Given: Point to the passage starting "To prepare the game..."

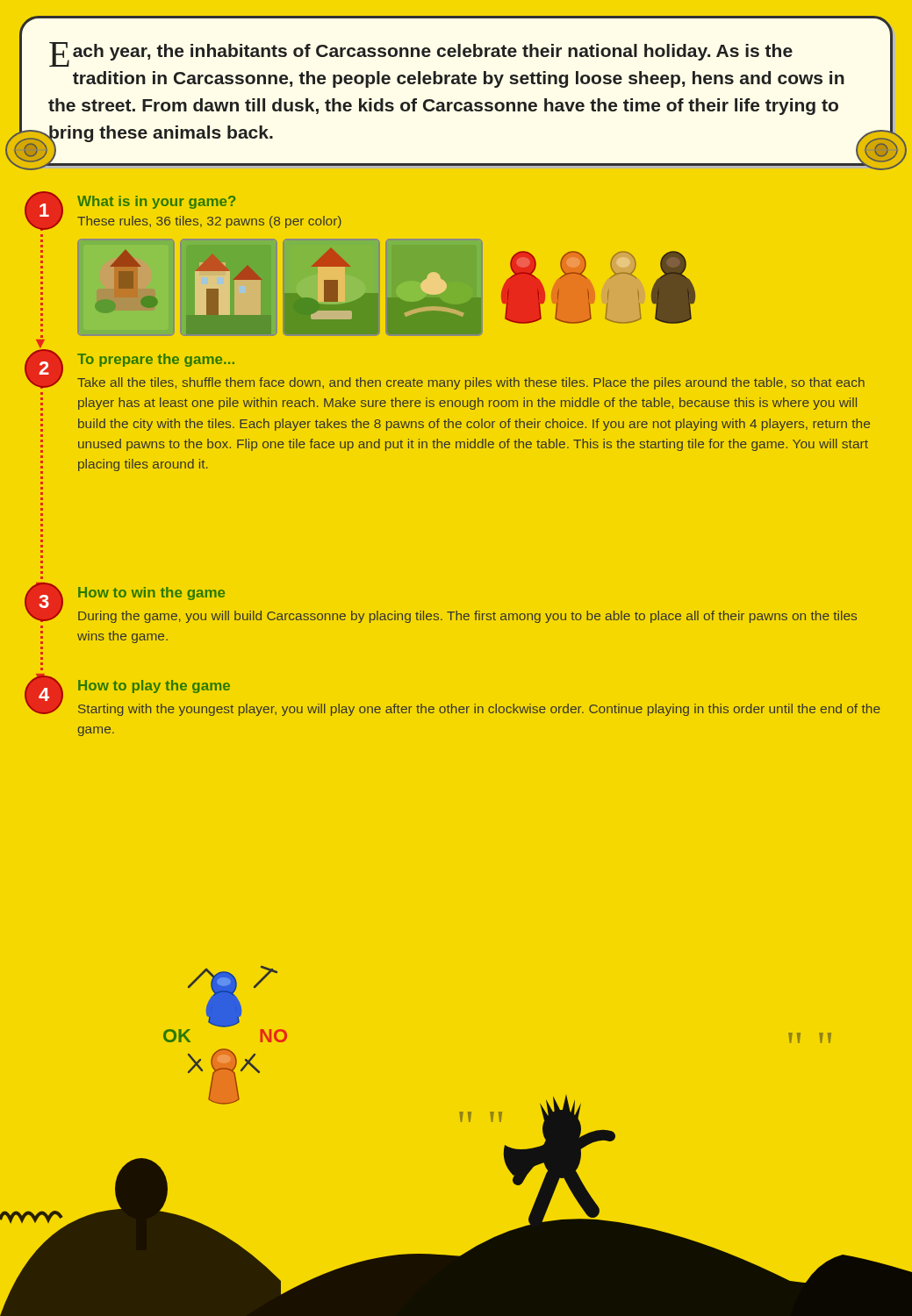Looking at the screenshot, I should click(x=156, y=359).
